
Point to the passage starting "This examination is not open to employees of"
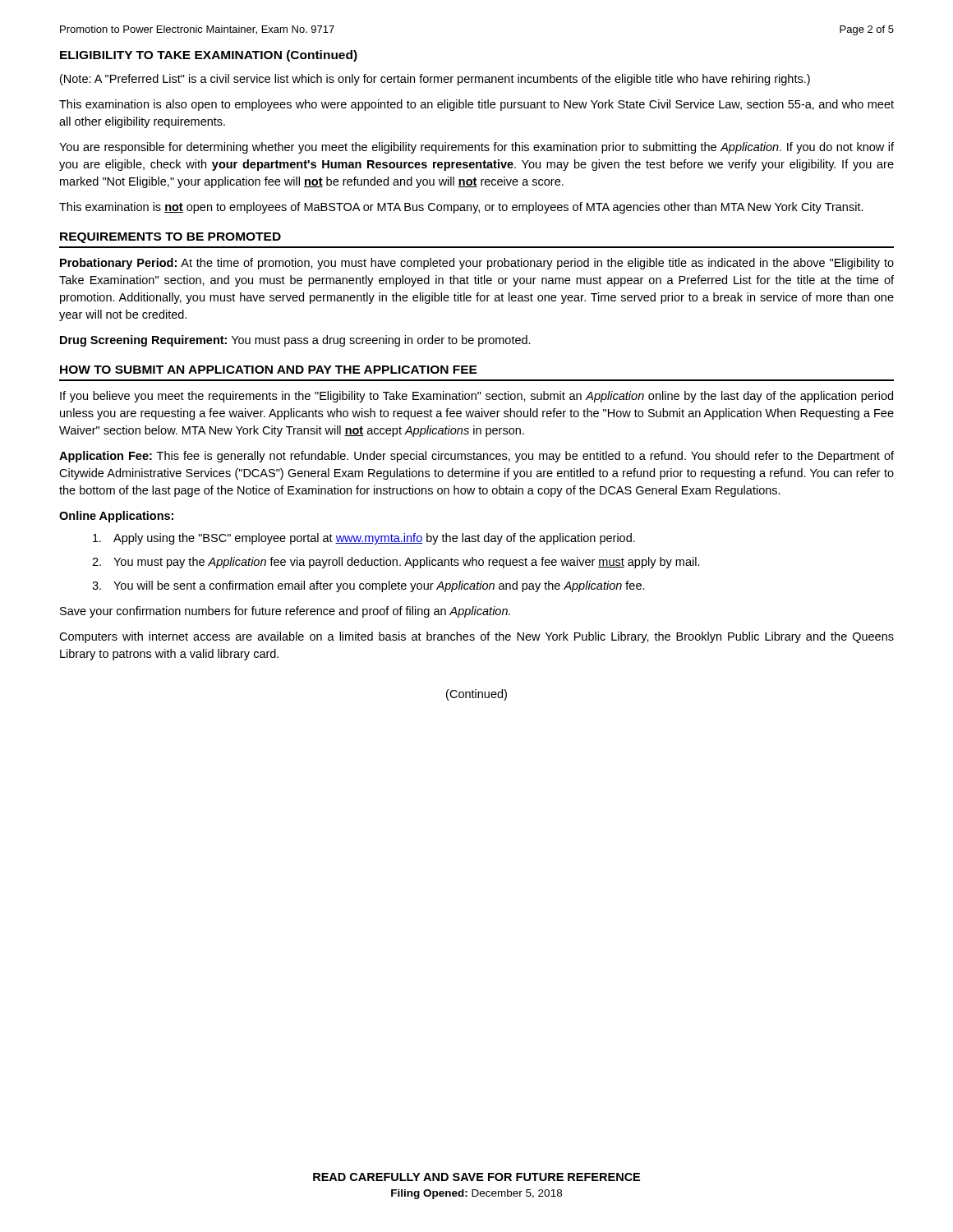point(461,207)
